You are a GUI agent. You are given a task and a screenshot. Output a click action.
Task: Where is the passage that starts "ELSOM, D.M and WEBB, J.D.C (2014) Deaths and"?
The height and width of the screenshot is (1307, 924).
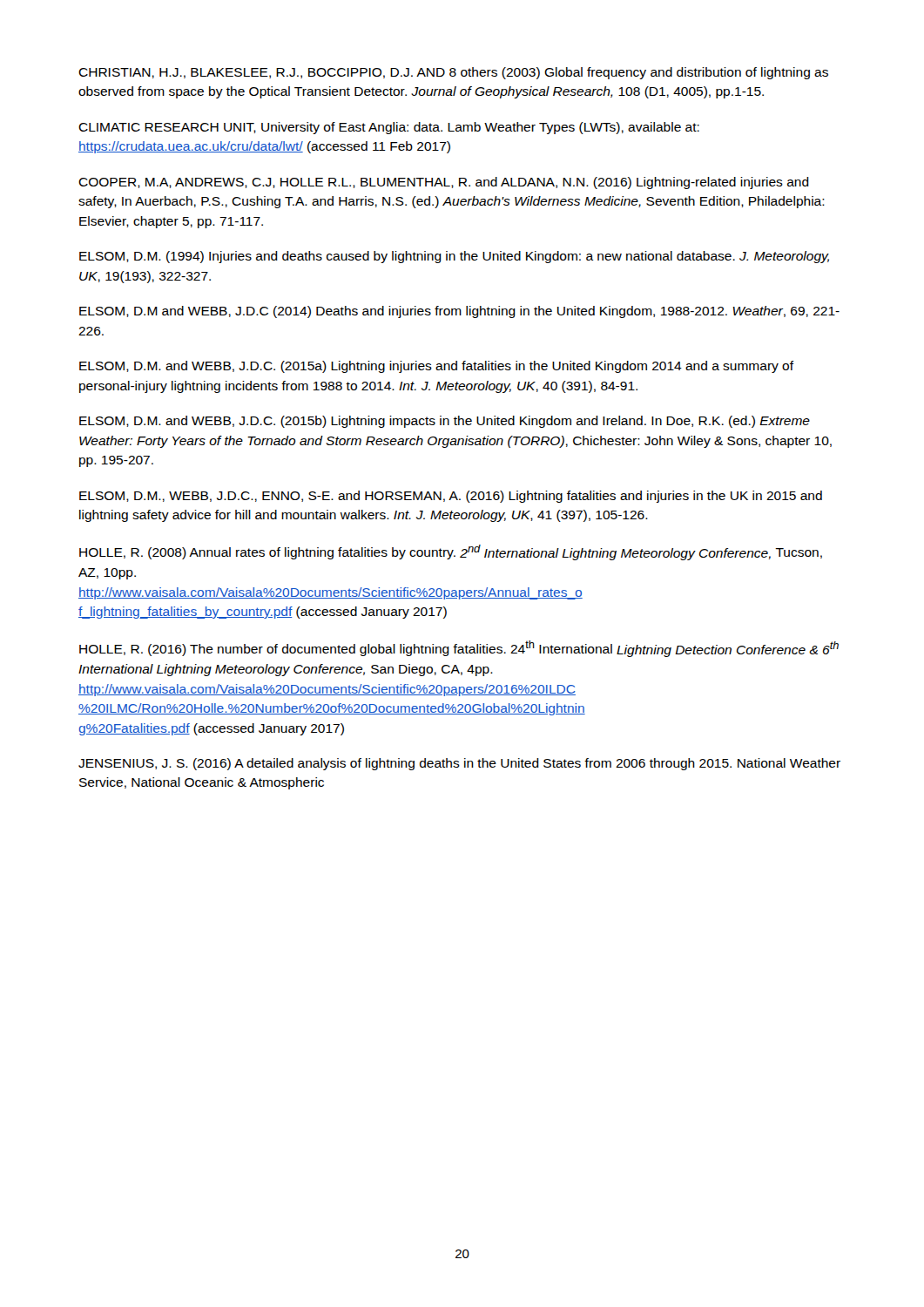pyautogui.click(x=459, y=321)
